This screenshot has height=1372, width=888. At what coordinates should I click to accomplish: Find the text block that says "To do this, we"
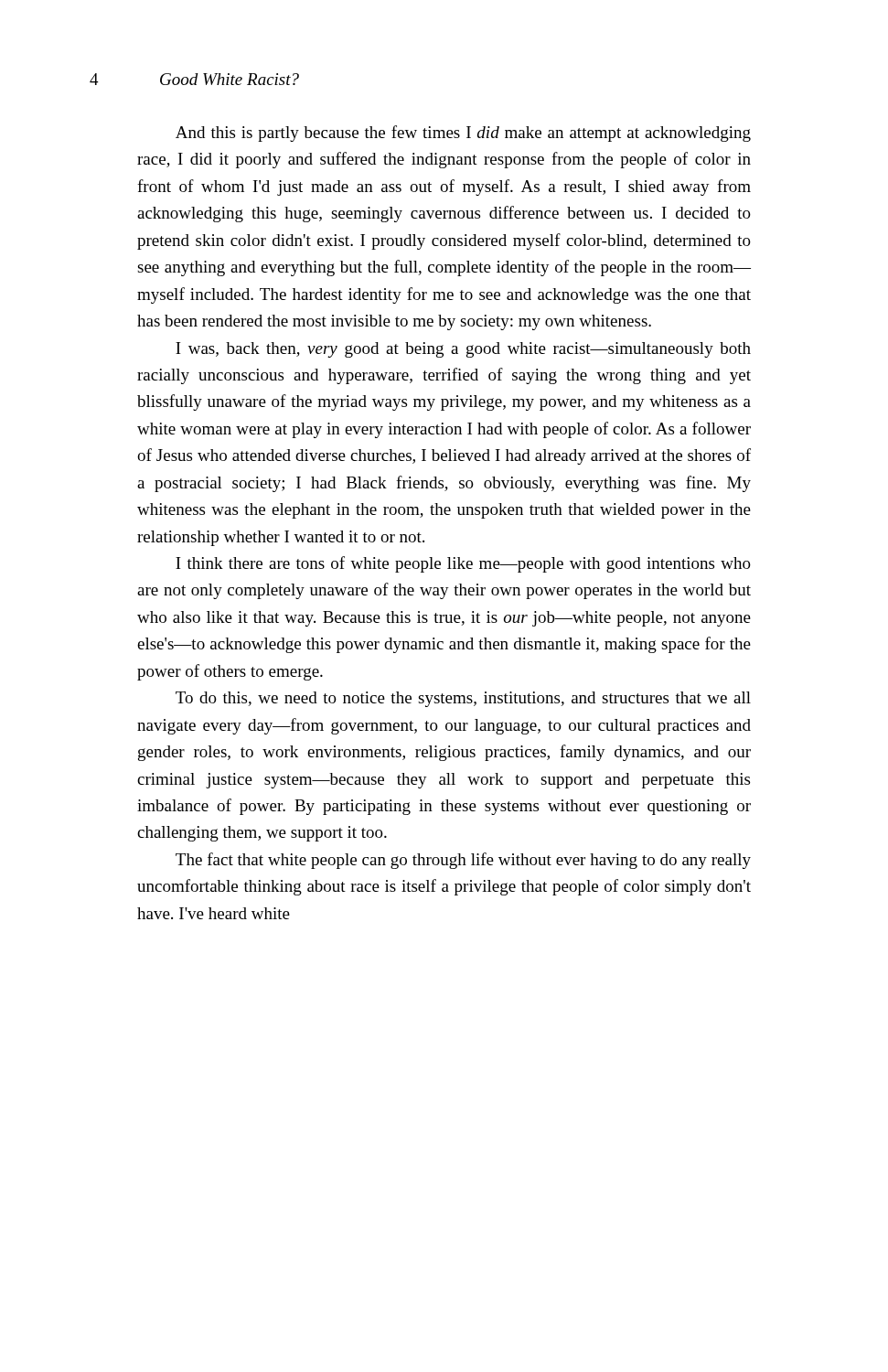444,765
